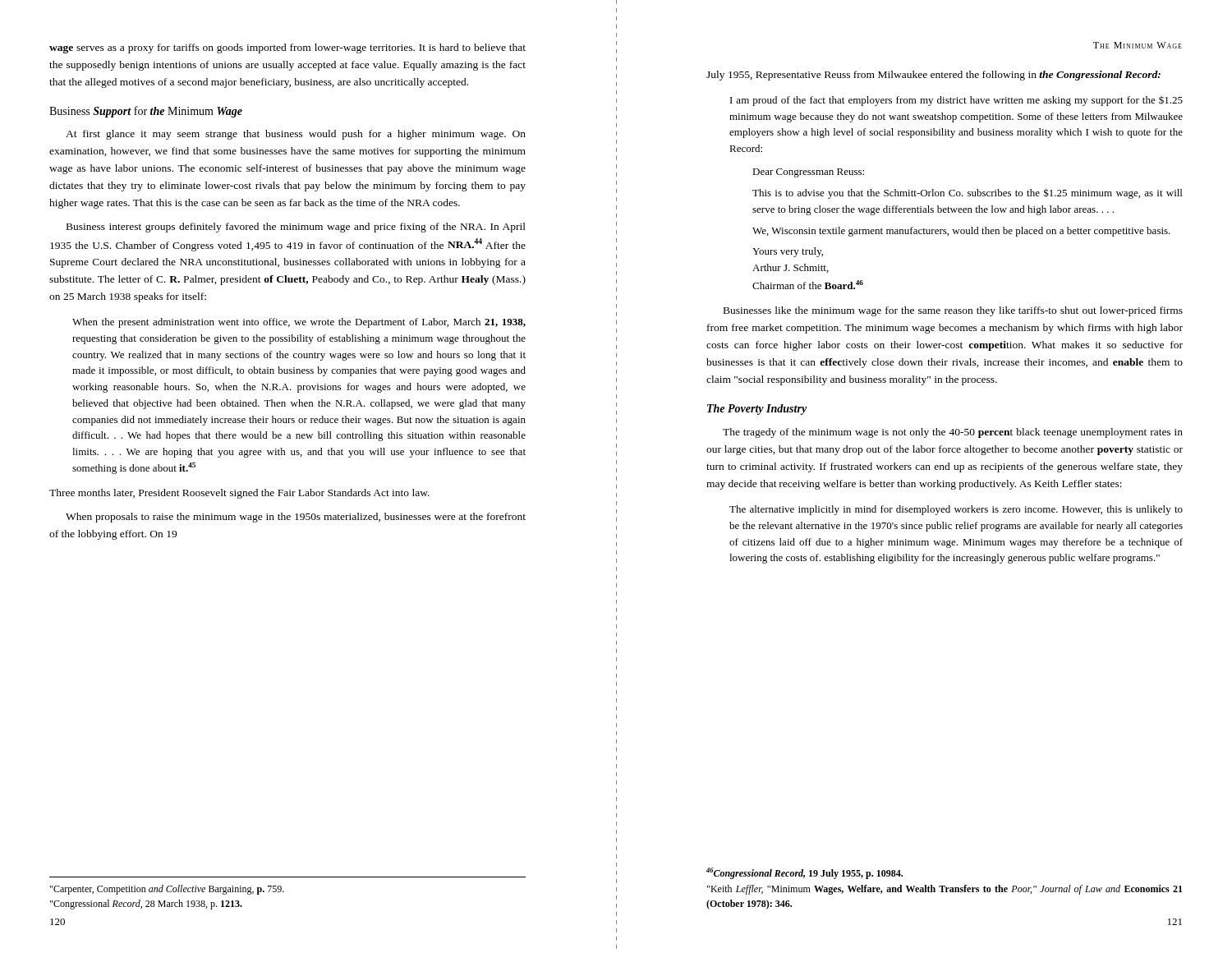1232x953 pixels.
Task: Click on the text block containing "When proposals to"
Action: click(287, 526)
